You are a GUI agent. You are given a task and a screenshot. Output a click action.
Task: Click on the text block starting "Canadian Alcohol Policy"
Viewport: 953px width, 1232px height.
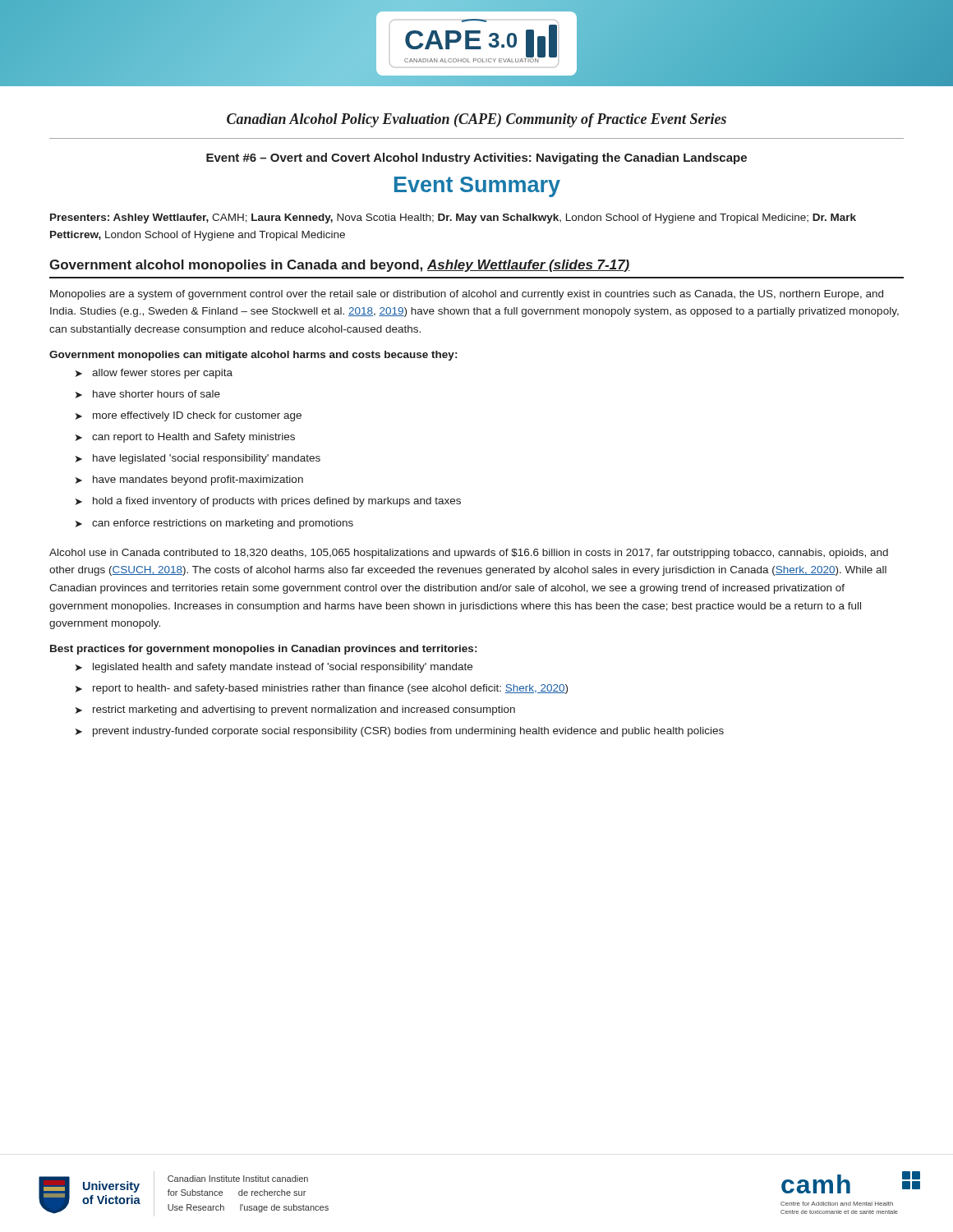(476, 119)
